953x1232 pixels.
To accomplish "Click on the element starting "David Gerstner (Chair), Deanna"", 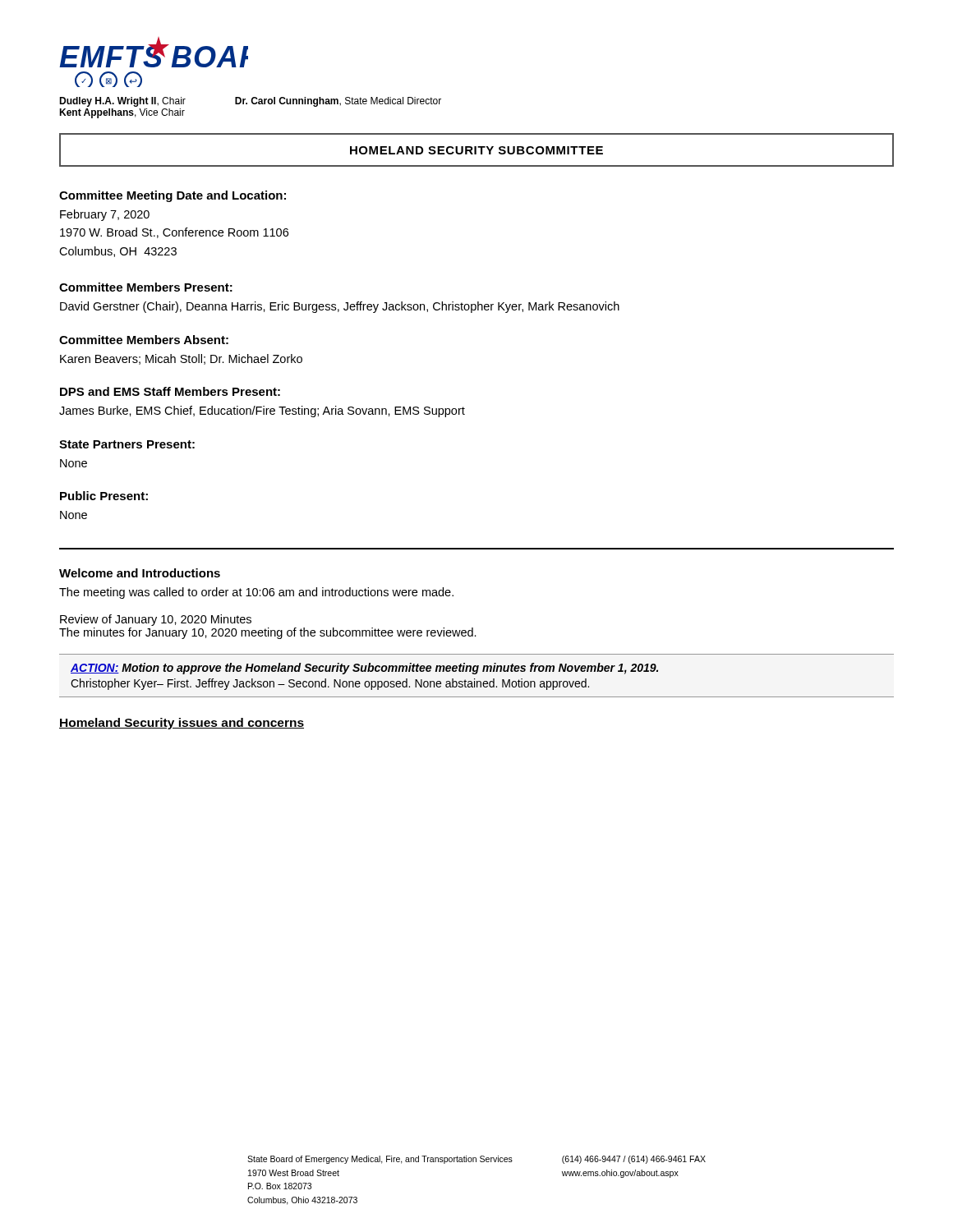I will (x=339, y=307).
